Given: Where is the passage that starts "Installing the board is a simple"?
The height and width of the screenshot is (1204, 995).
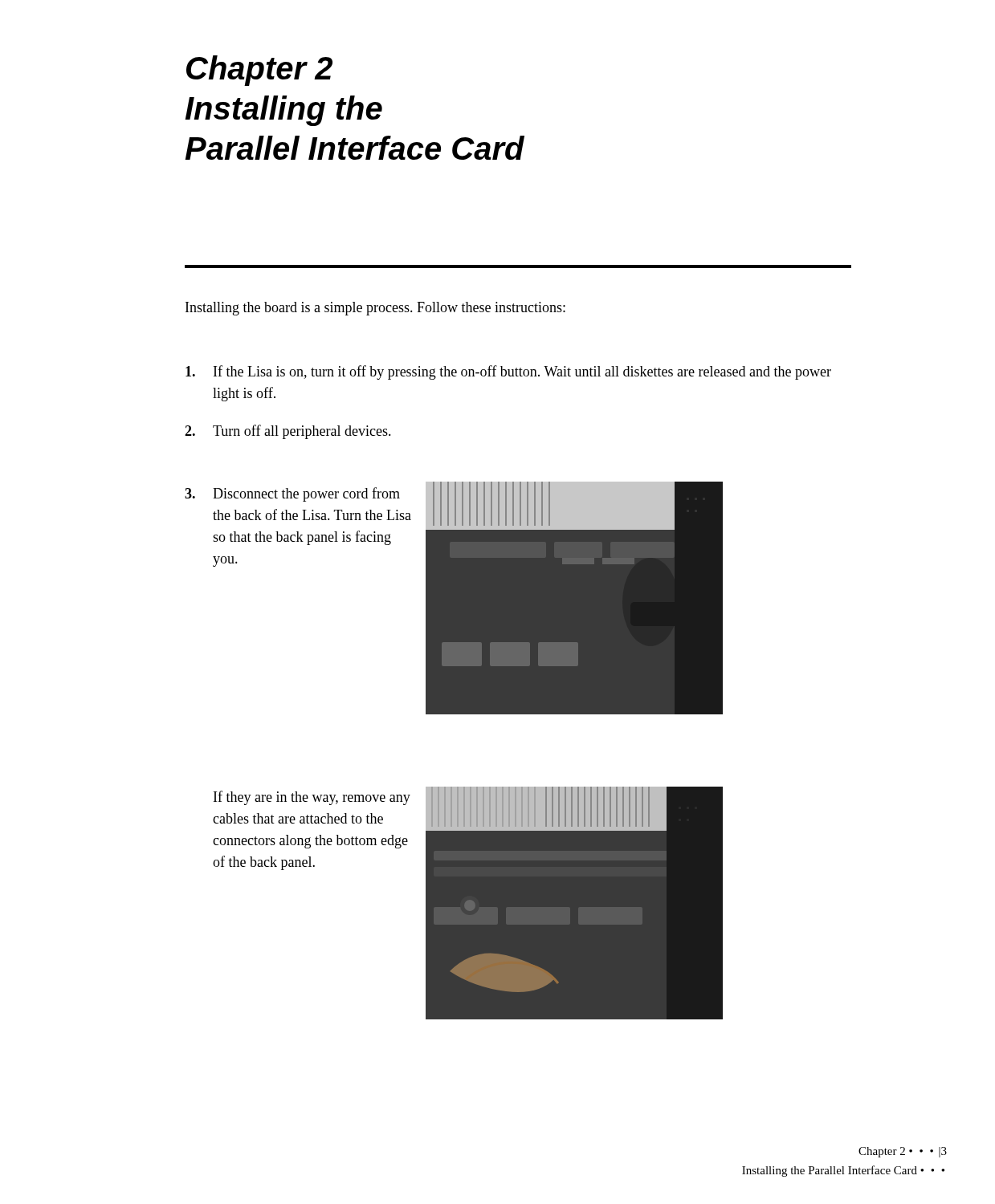Looking at the screenshot, I should tap(375, 307).
